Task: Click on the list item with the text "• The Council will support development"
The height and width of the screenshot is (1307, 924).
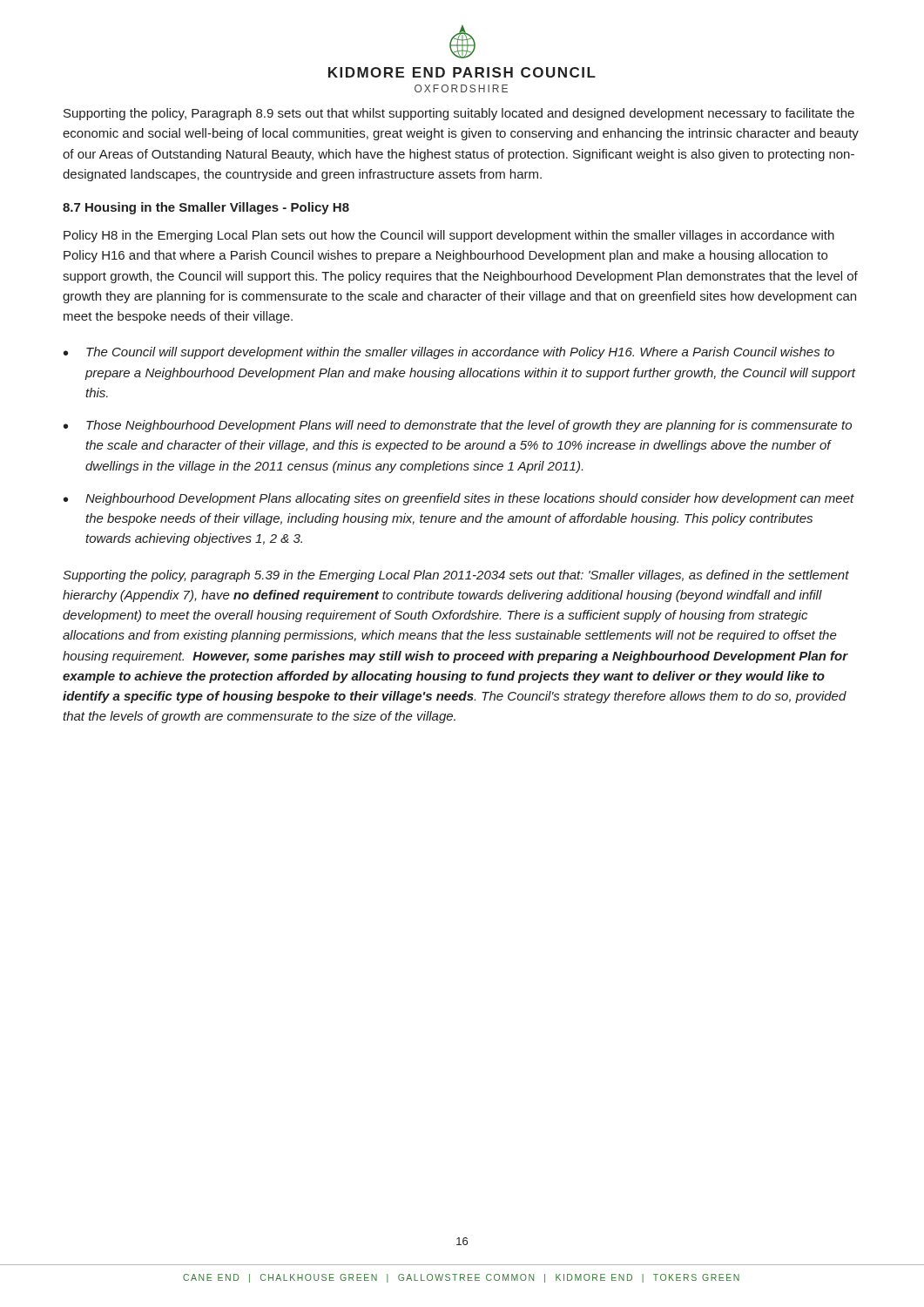Action: [462, 372]
